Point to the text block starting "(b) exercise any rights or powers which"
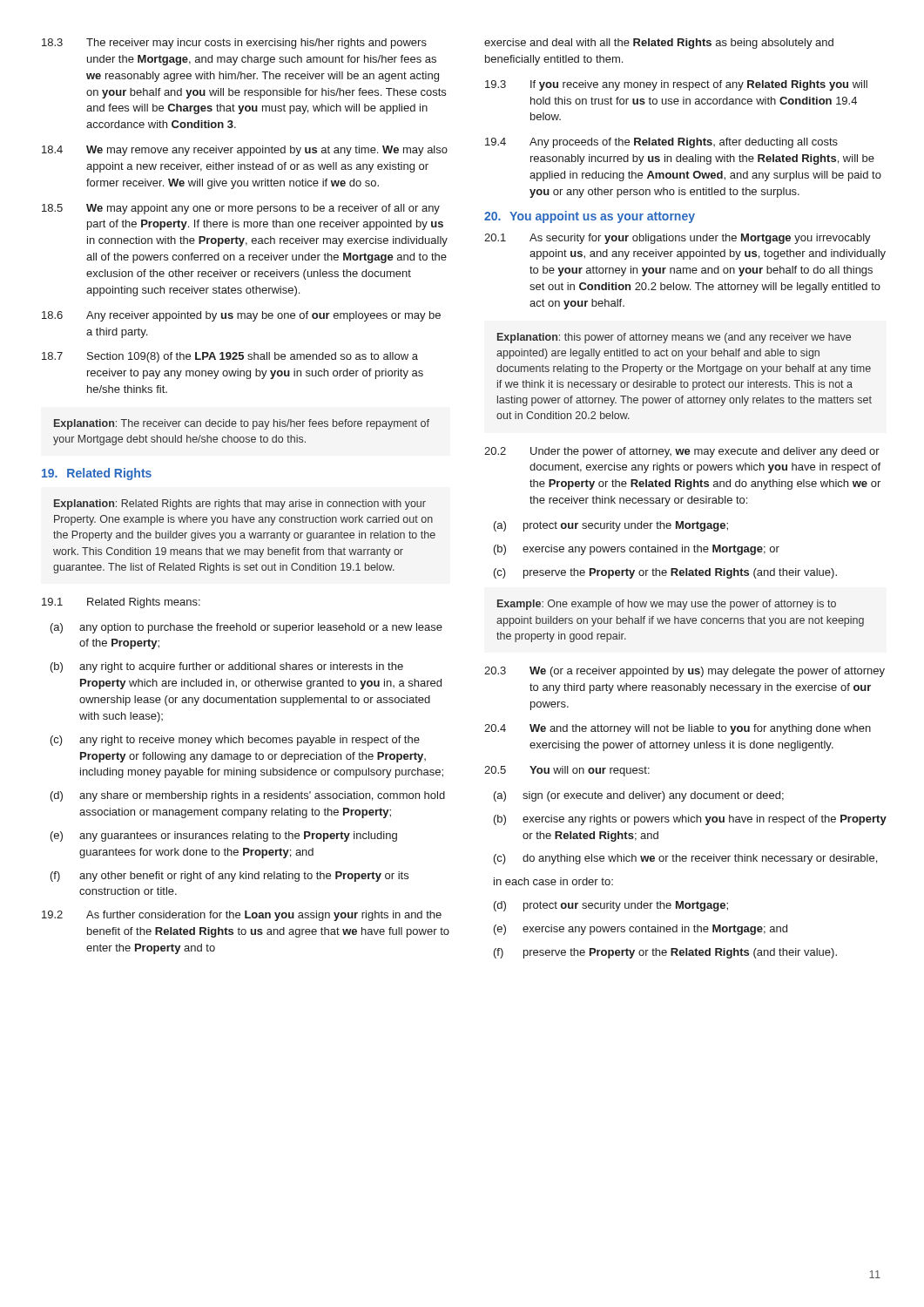The width and height of the screenshot is (924, 1307). pyautogui.click(x=690, y=827)
